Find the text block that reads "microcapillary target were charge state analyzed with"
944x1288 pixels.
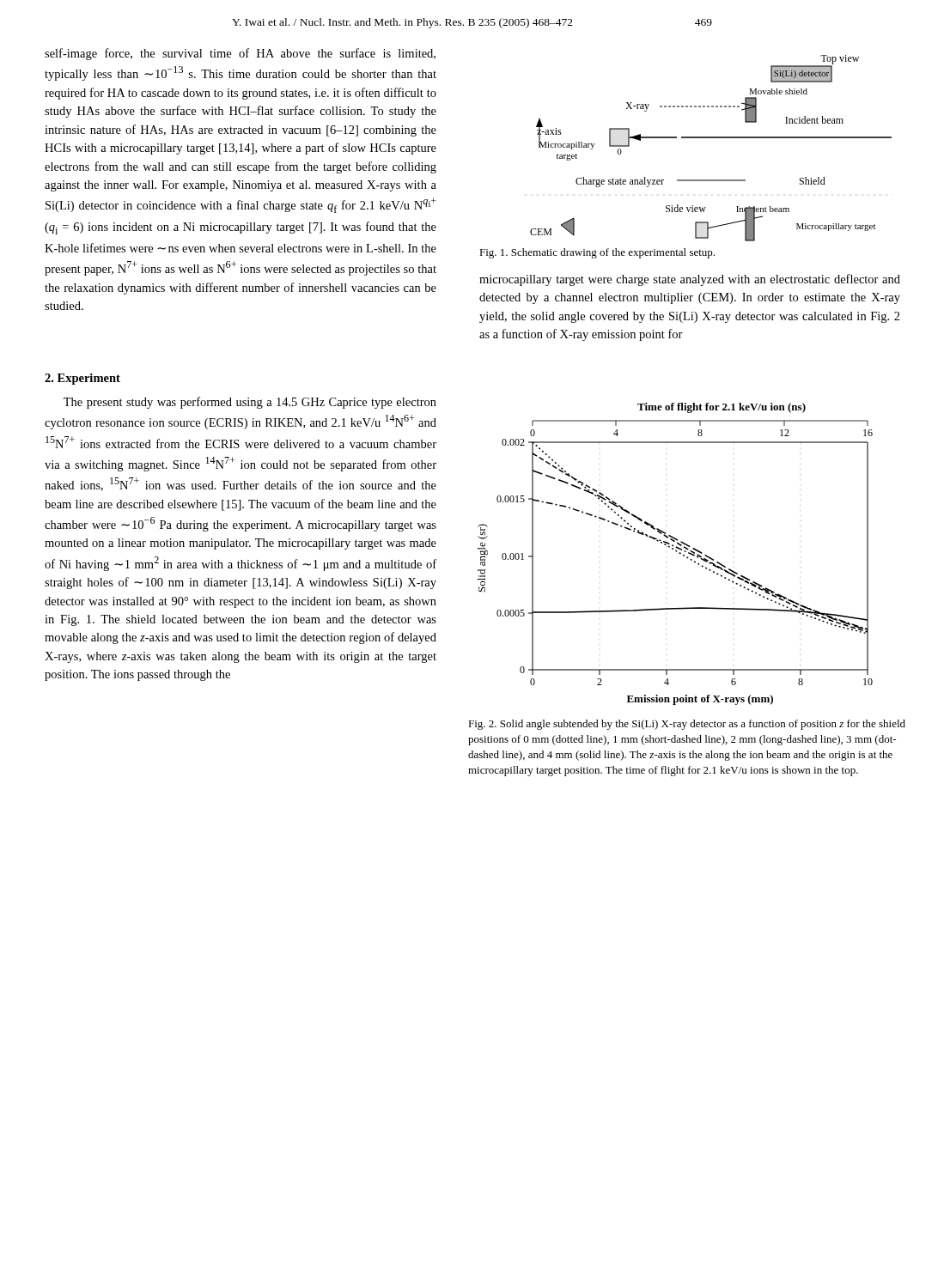click(690, 307)
